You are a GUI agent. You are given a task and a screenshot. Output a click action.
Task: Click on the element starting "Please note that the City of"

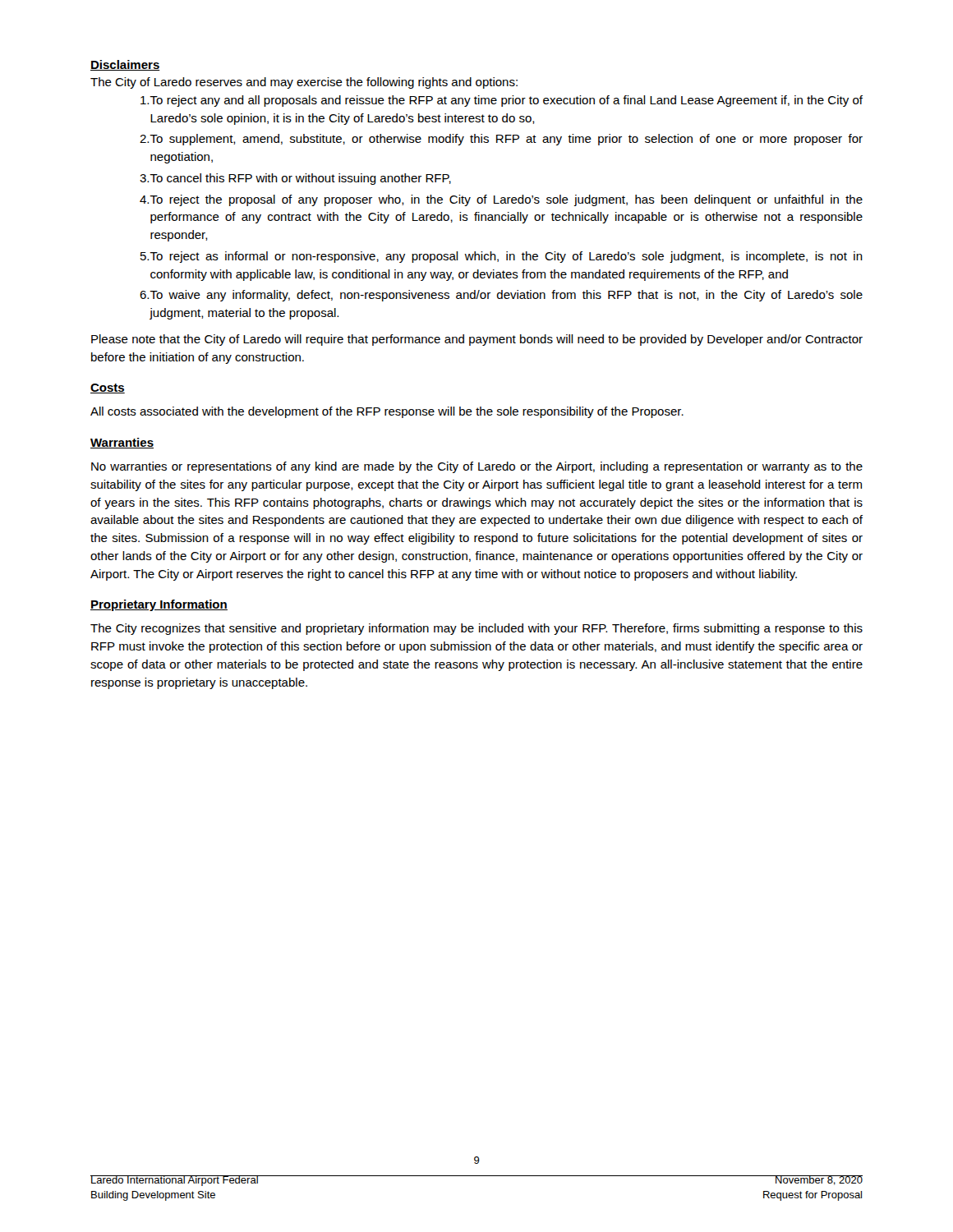pyautogui.click(x=476, y=348)
